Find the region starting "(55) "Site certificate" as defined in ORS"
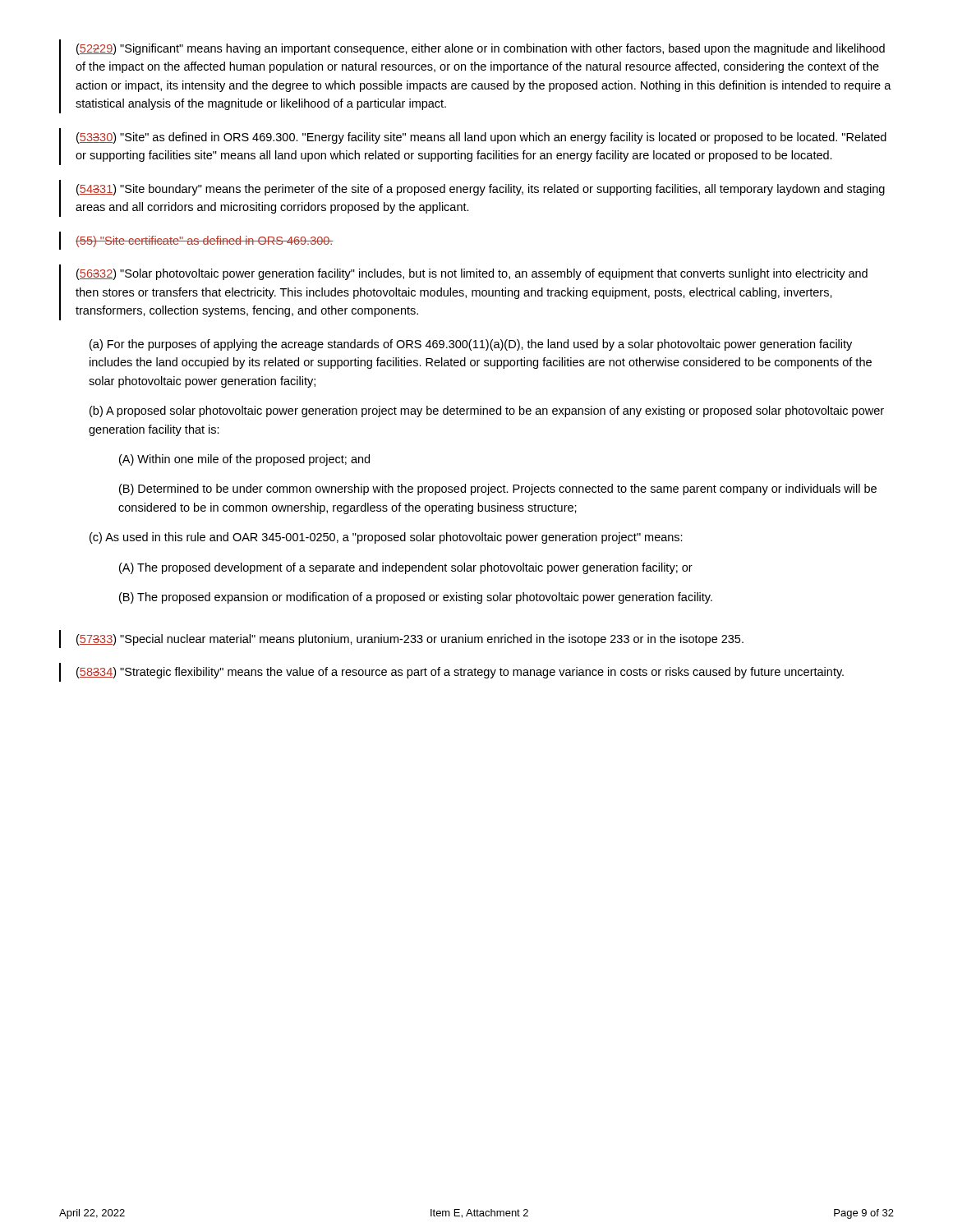The width and height of the screenshot is (953, 1232). tap(204, 240)
